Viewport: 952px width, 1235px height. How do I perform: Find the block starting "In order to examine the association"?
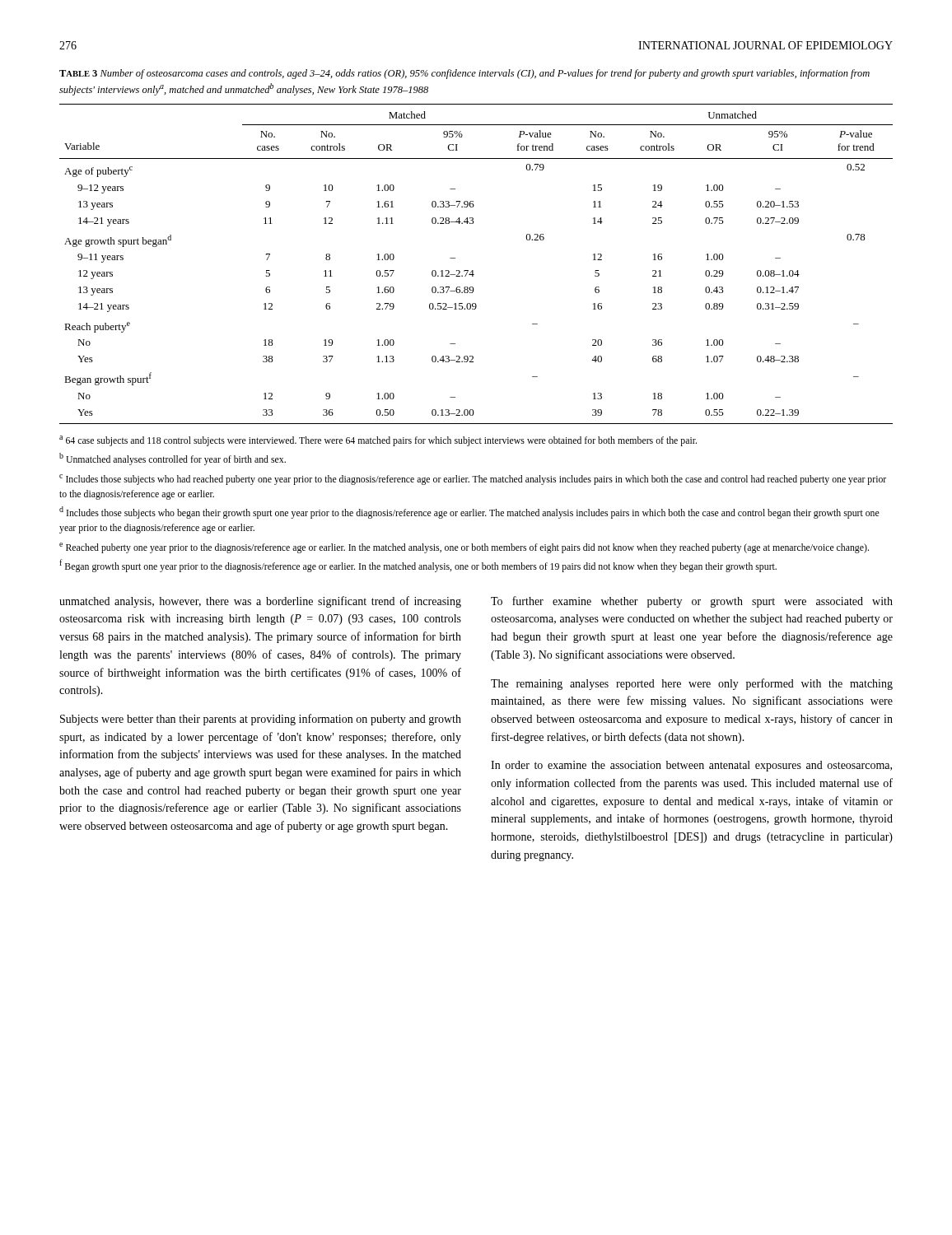tap(692, 810)
